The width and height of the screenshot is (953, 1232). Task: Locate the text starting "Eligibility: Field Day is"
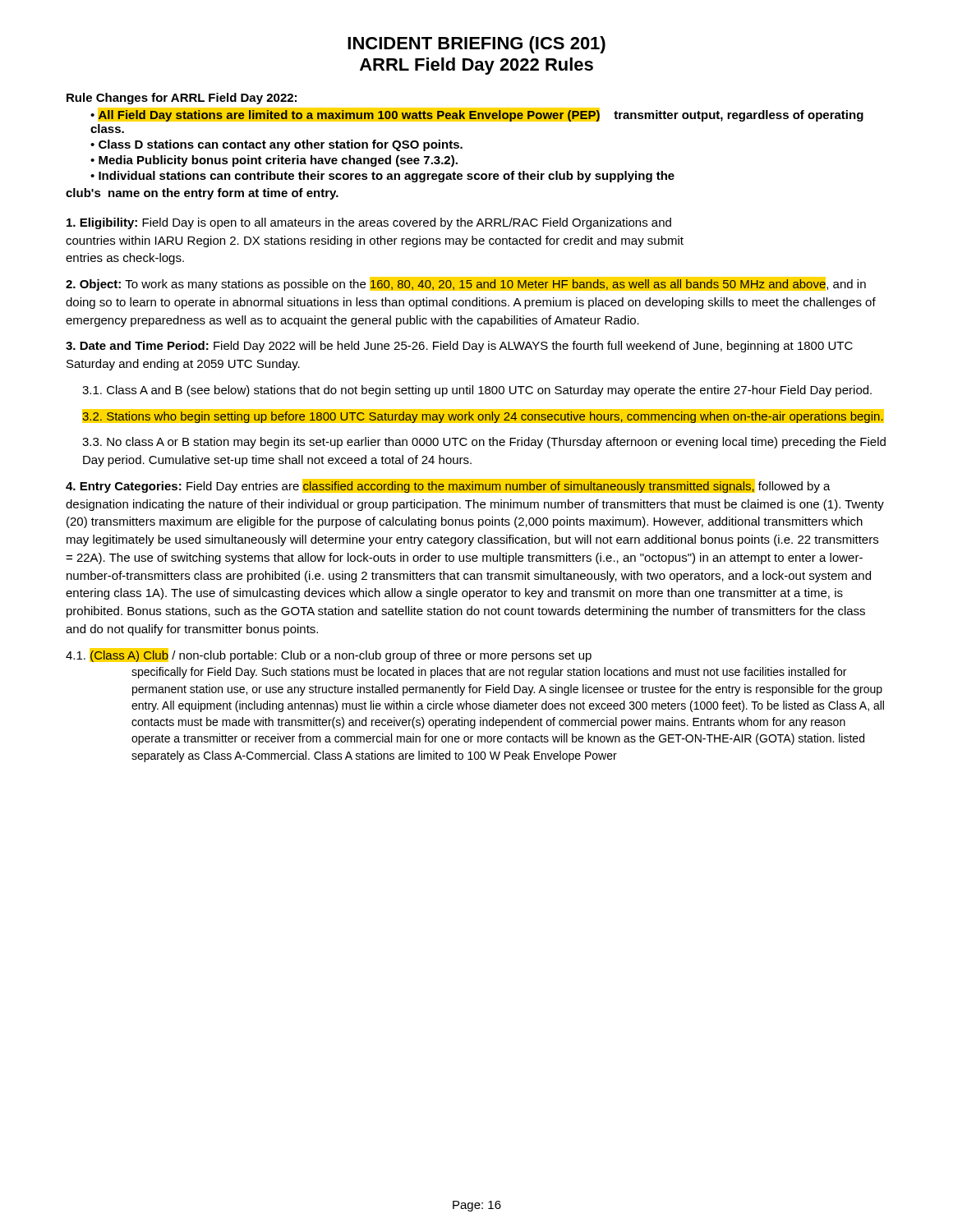pos(375,240)
